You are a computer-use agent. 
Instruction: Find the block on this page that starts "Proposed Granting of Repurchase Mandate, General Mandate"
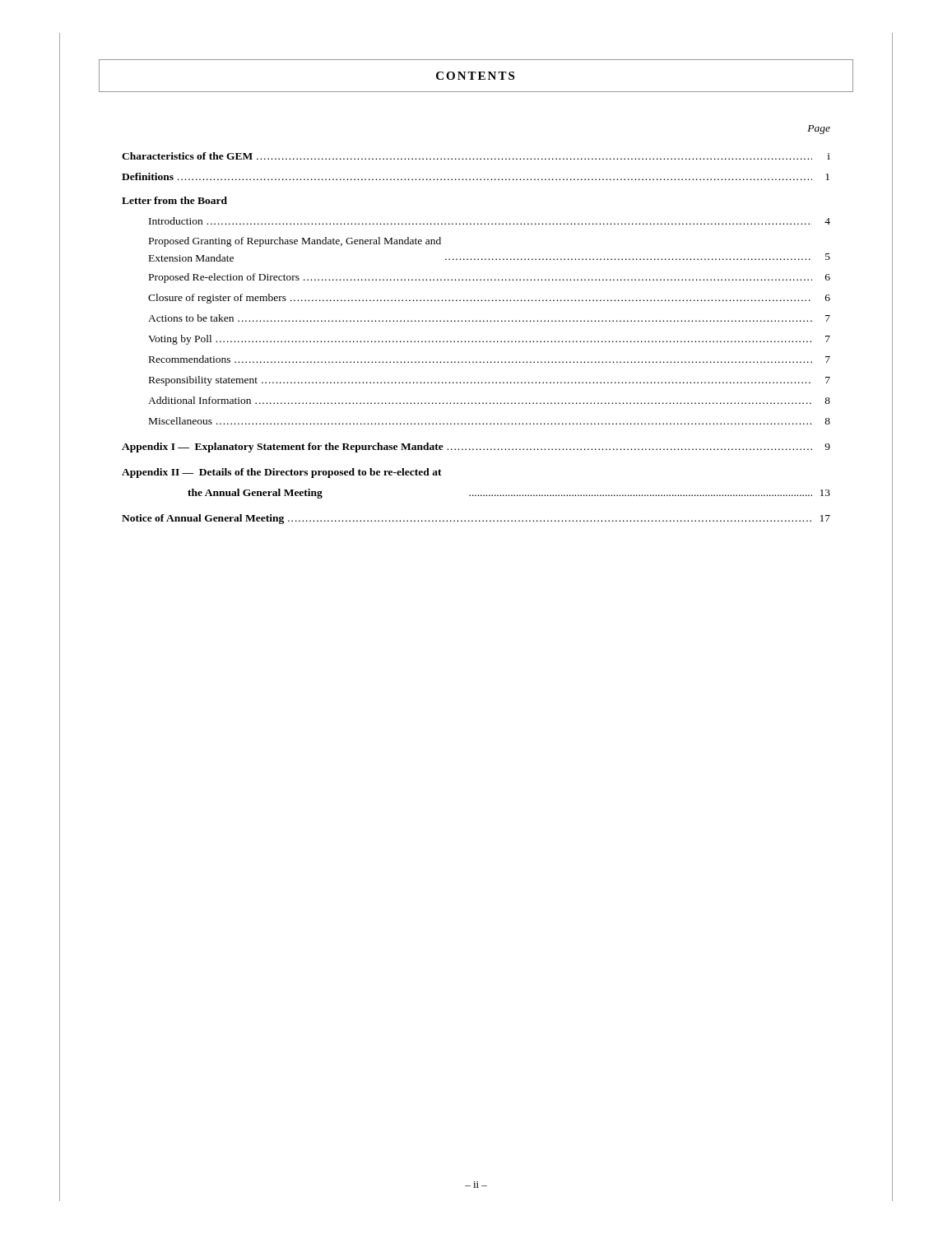[x=489, y=250]
